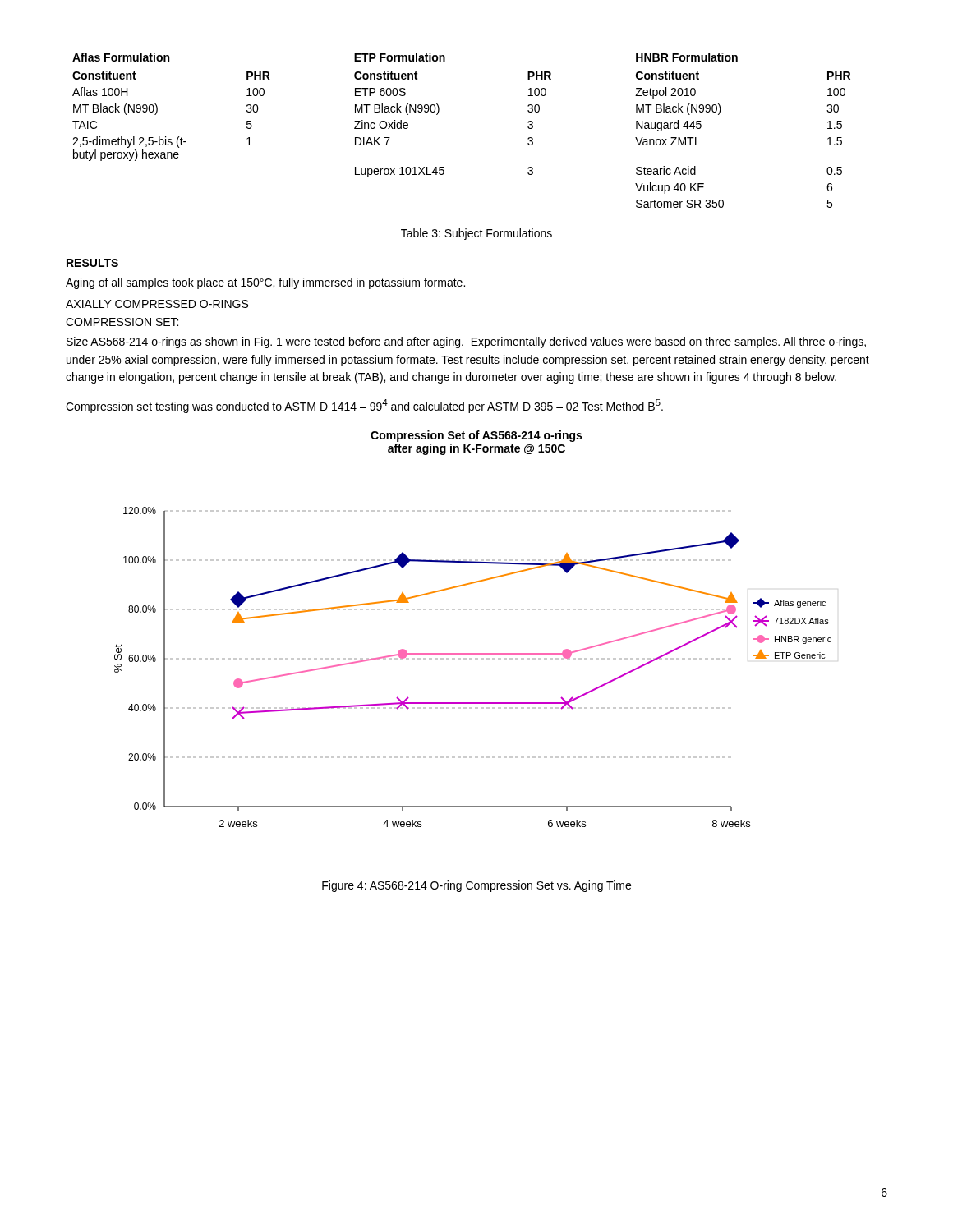Locate the caption that says "Figure 4: AS568-214 O-ring"

pos(476,886)
